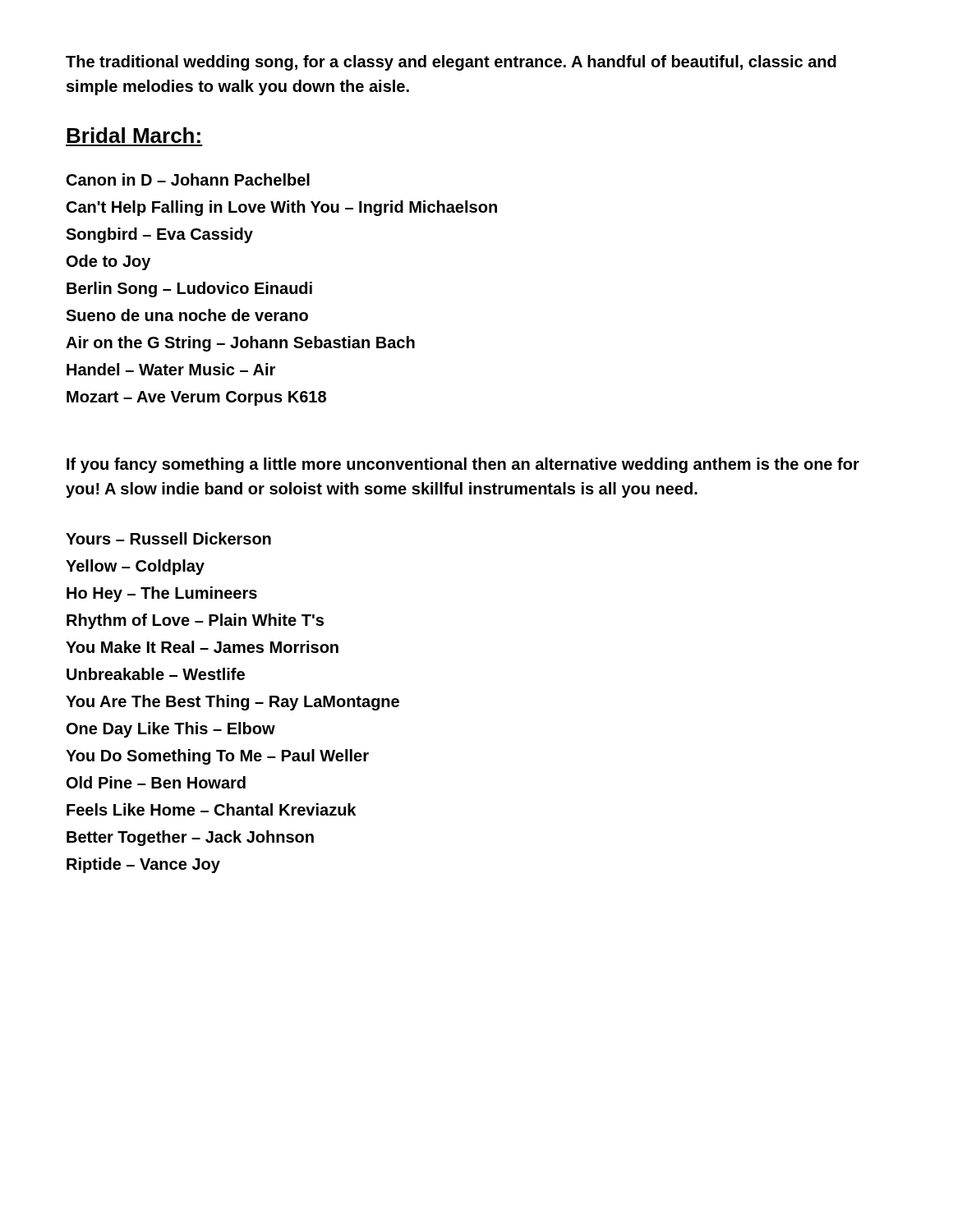Click on the element starting "One Day Like"
The image size is (953, 1232).
pos(170,729)
